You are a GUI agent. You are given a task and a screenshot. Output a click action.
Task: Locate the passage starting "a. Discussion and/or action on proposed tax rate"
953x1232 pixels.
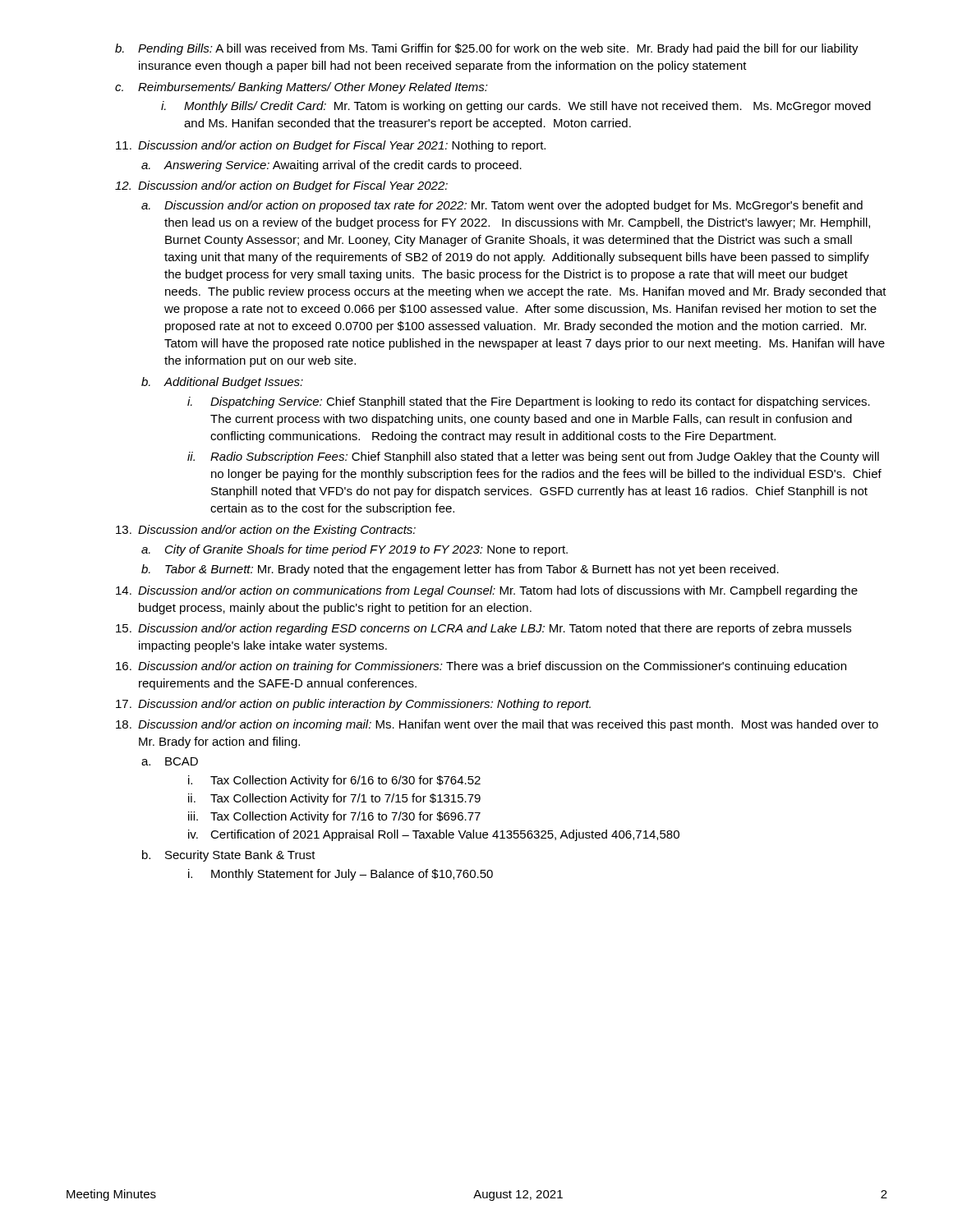(x=514, y=282)
